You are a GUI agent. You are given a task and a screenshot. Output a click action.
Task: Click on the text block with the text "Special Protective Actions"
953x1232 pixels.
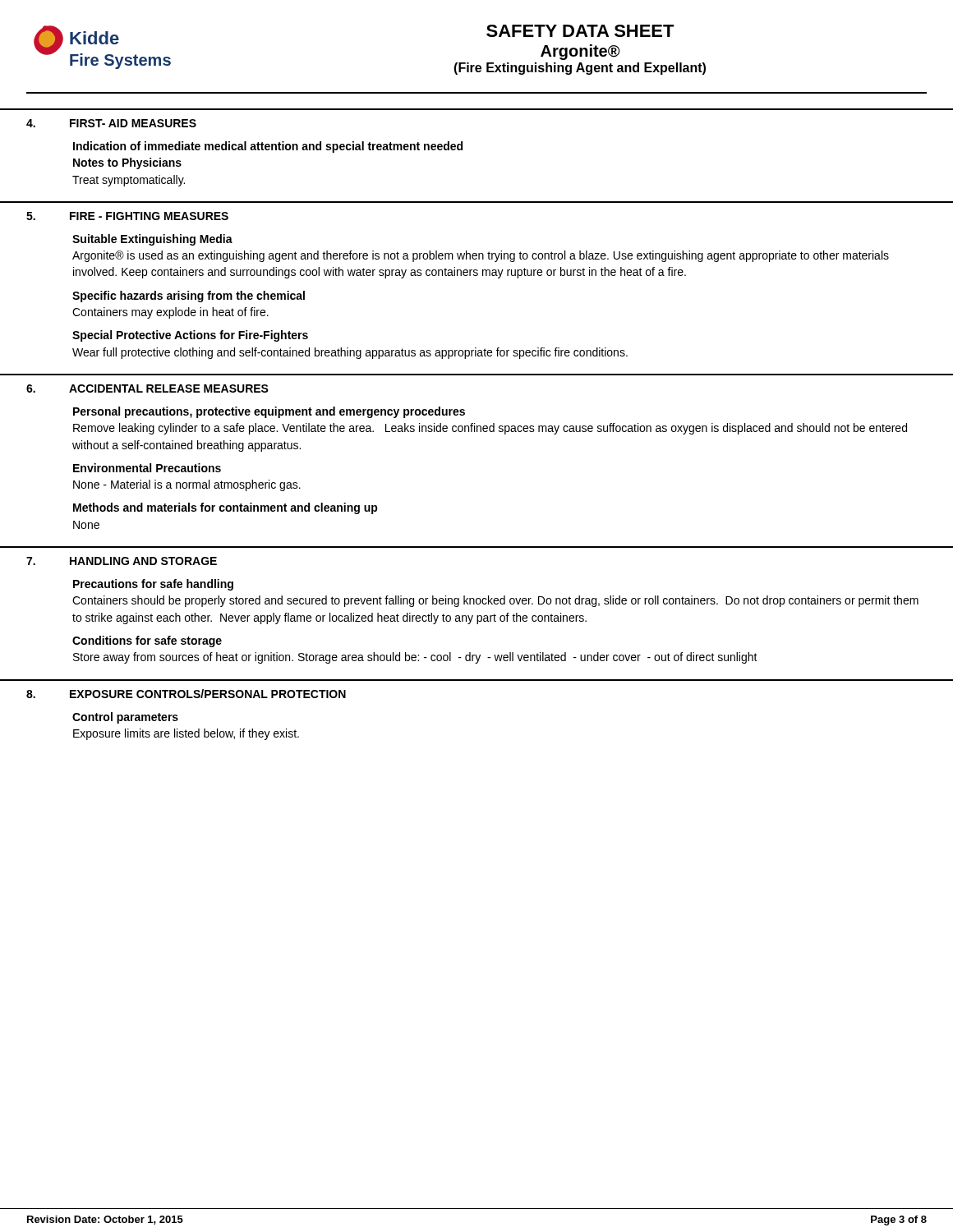(x=350, y=344)
